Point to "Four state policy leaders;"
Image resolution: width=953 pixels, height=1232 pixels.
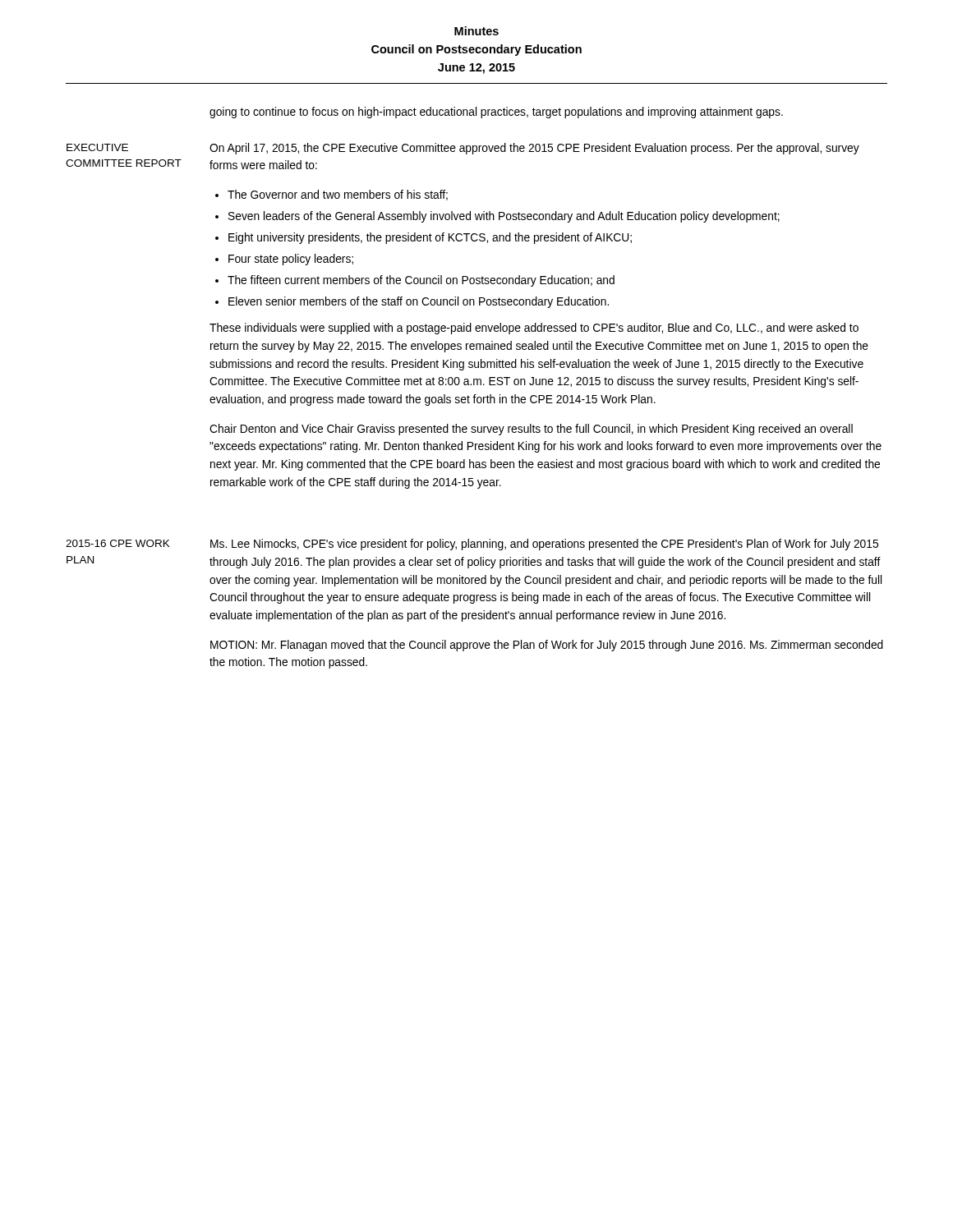(291, 259)
